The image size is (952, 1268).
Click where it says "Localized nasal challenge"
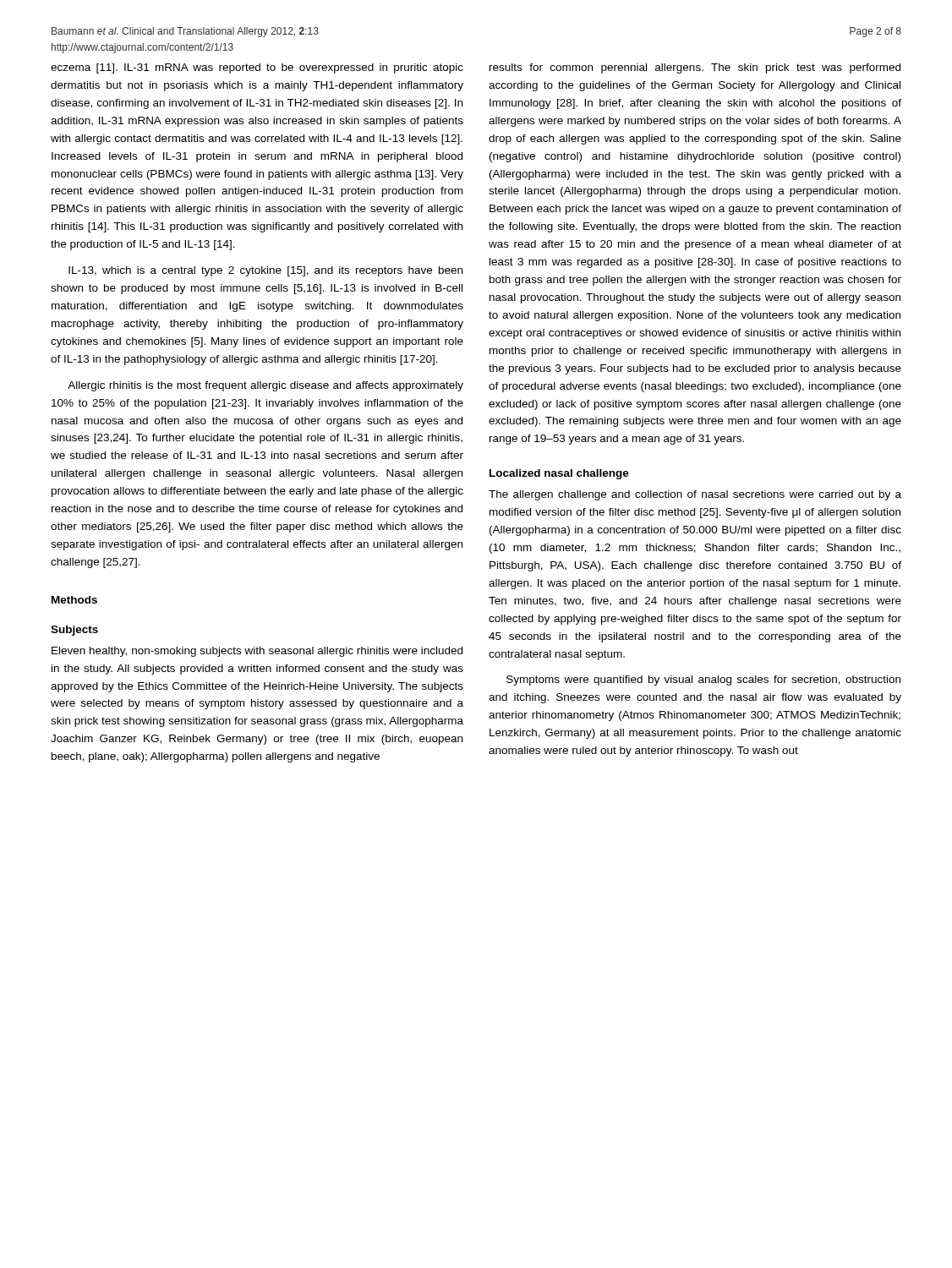(x=559, y=473)
